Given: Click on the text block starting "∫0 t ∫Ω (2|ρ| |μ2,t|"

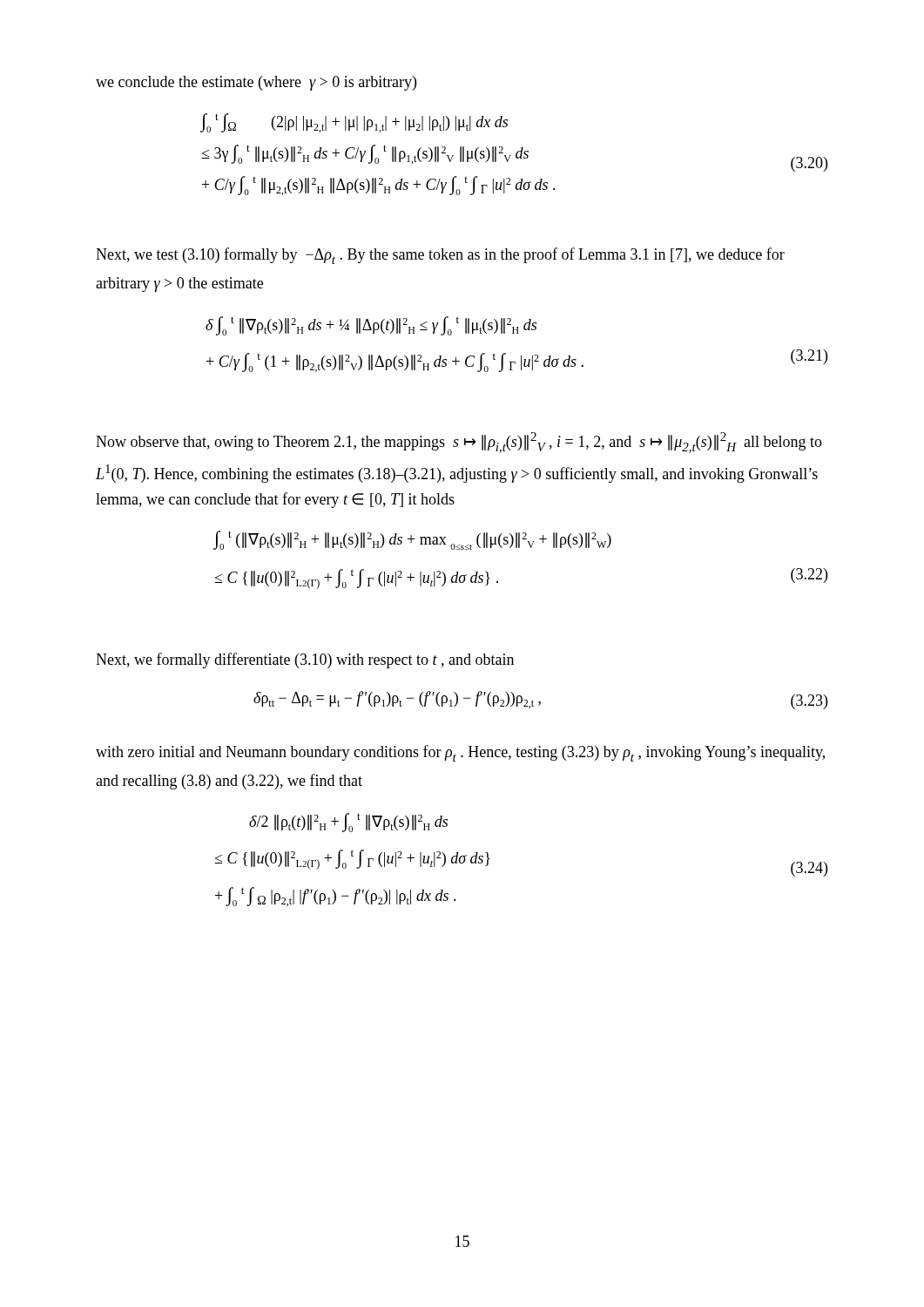Looking at the screenshot, I should [x=514, y=163].
